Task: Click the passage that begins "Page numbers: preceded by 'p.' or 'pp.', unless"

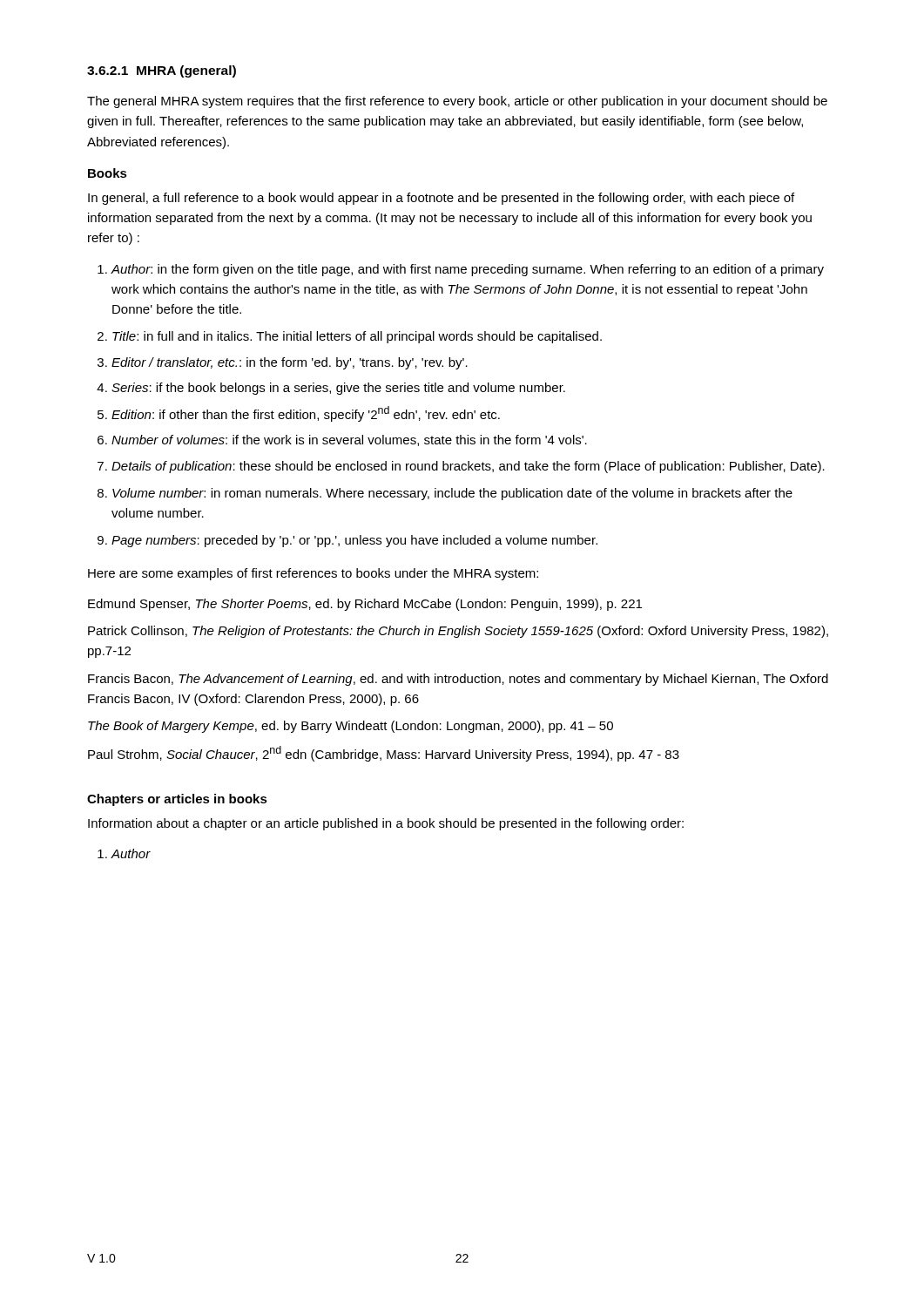Action: (x=355, y=540)
